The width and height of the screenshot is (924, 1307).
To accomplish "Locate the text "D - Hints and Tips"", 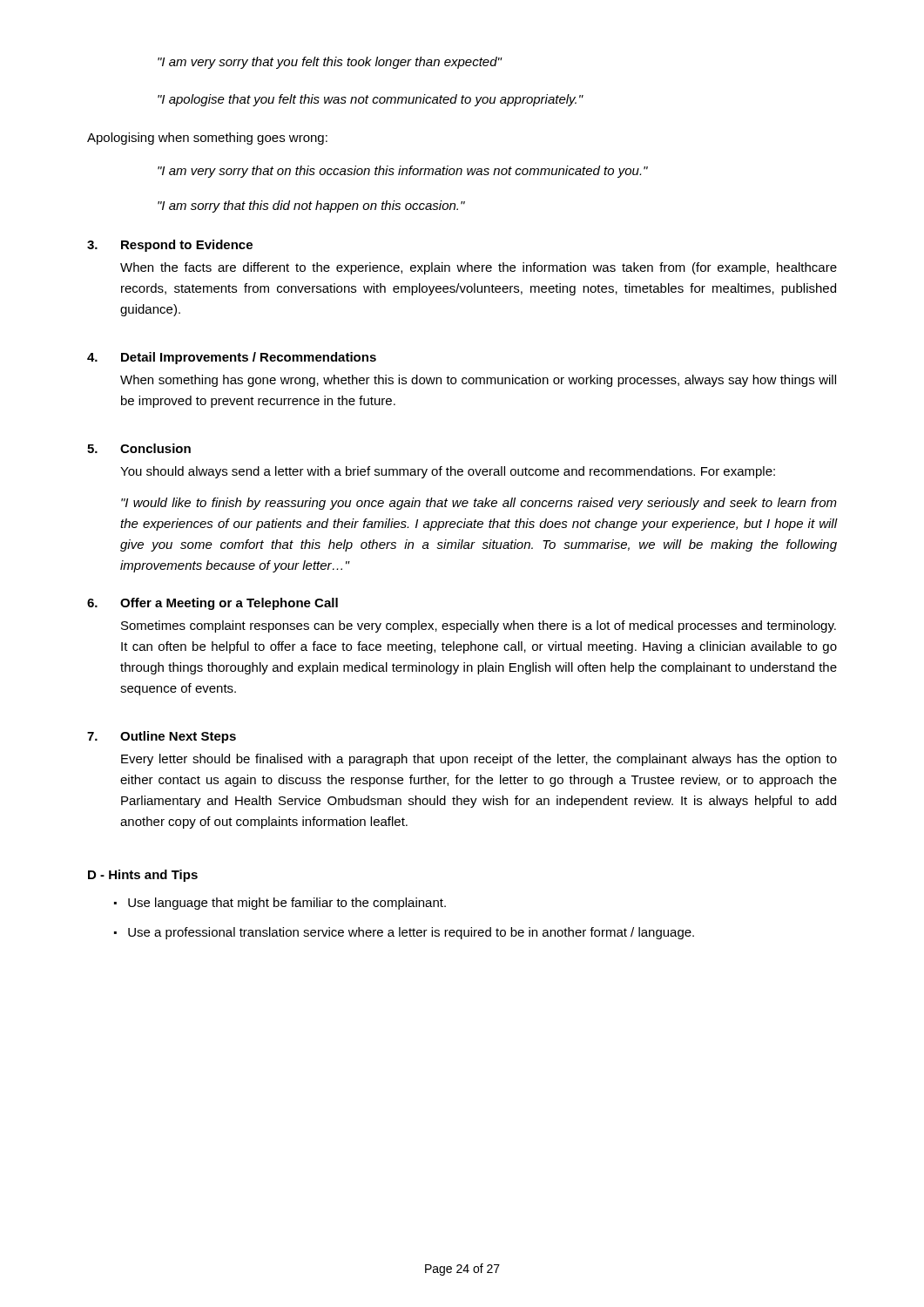I will click(x=143, y=874).
